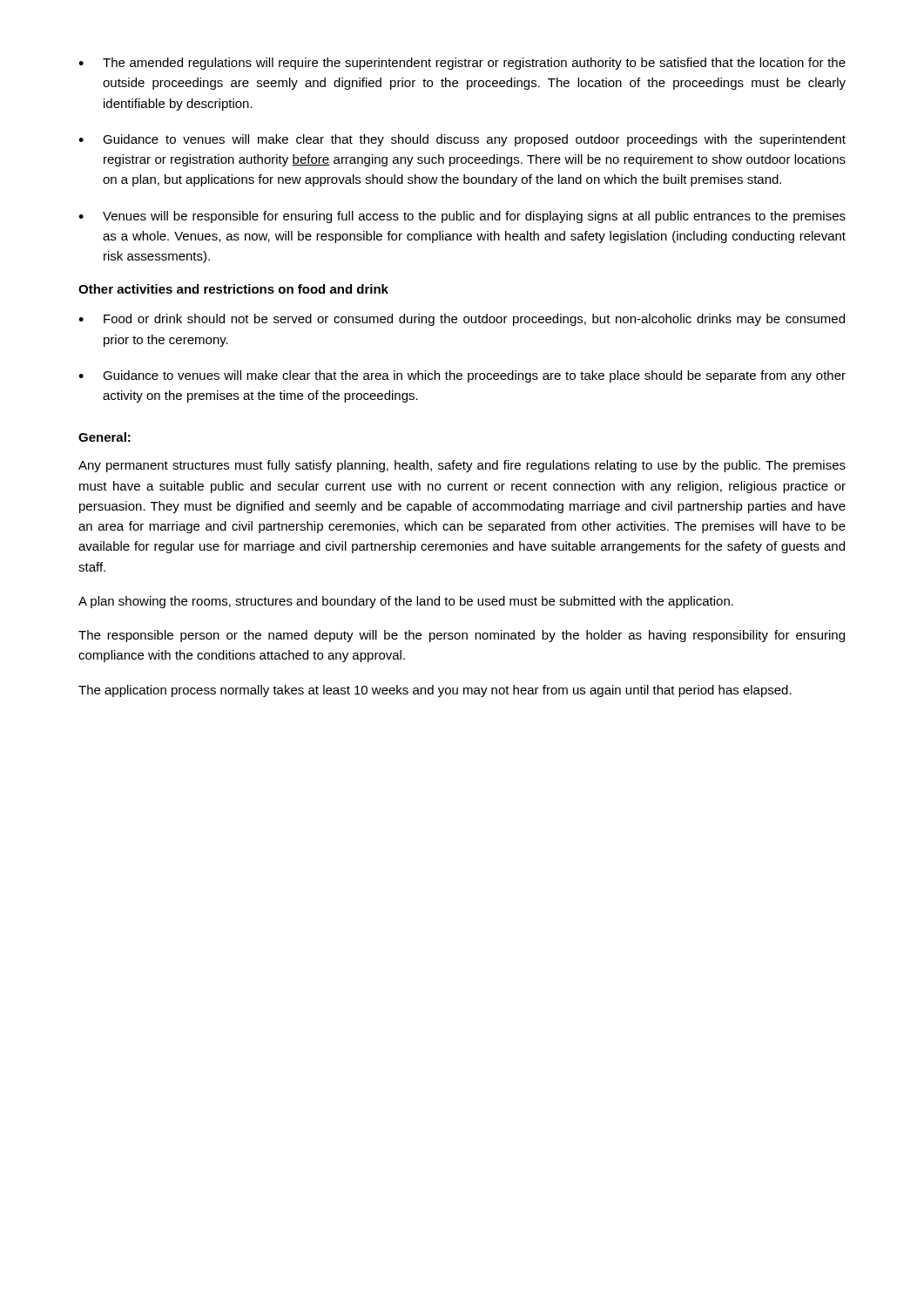Navigate to the passage starting "The responsible person"

point(462,645)
